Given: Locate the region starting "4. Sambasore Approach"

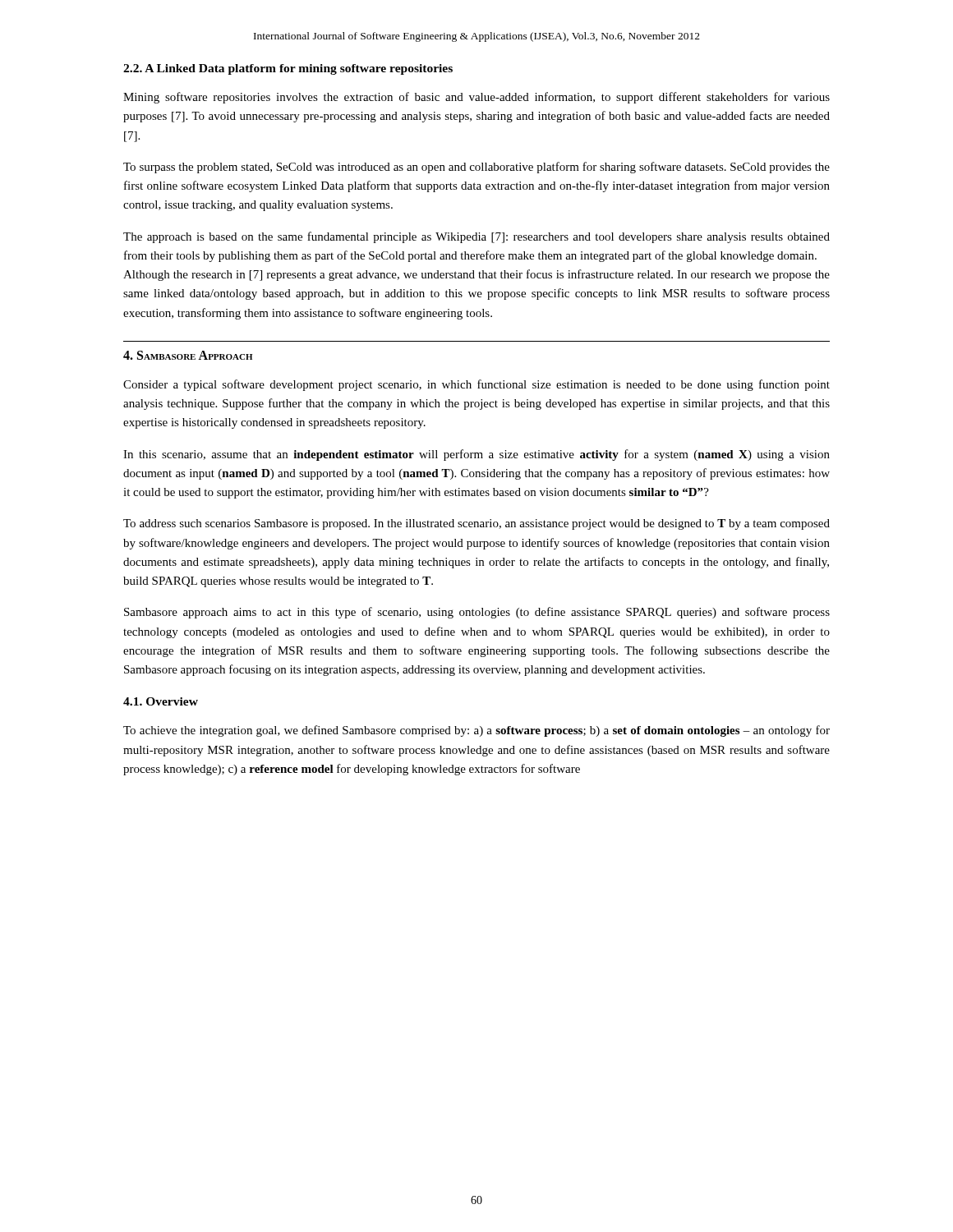Looking at the screenshot, I should pyautogui.click(x=476, y=352).
